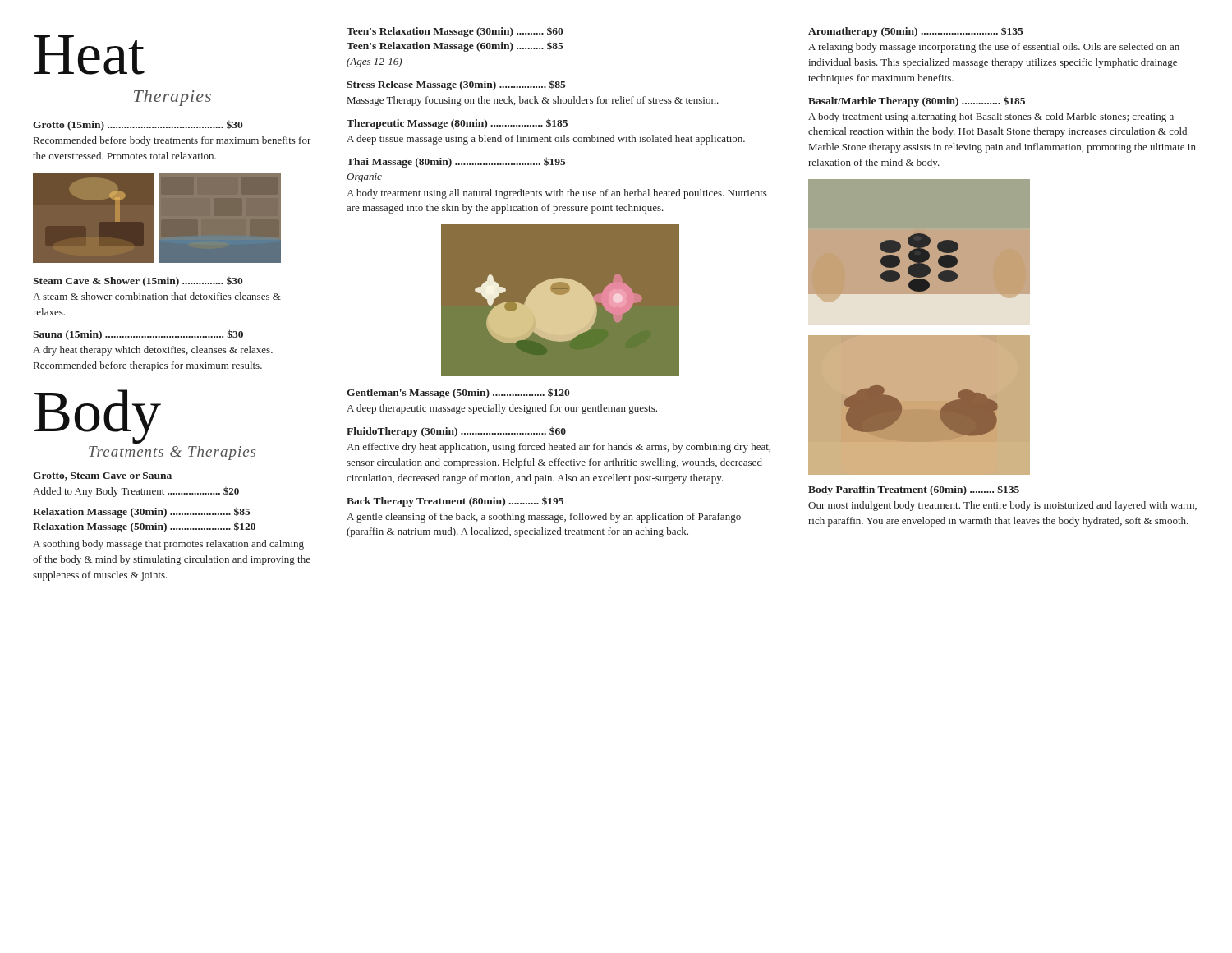The image size is (1232, 953).
Task: Locate the region starting "Relaxation Massage (30min) ...................... $85"
Action: point(172,544)
